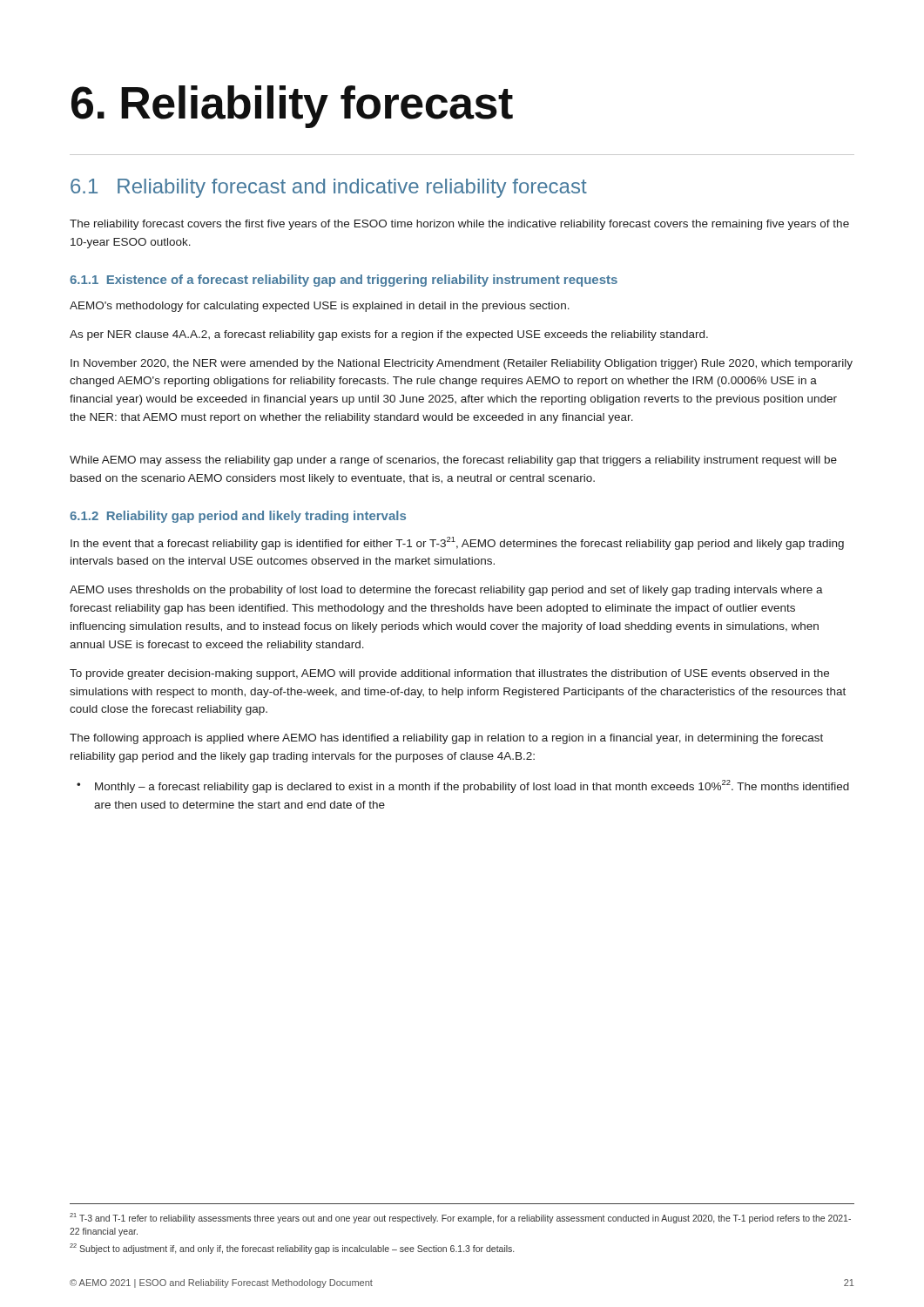Viewport: 924px width, 1307px height.
Task: Select the text block containing "AEMO's methodology for"
Action: (462, 306)
